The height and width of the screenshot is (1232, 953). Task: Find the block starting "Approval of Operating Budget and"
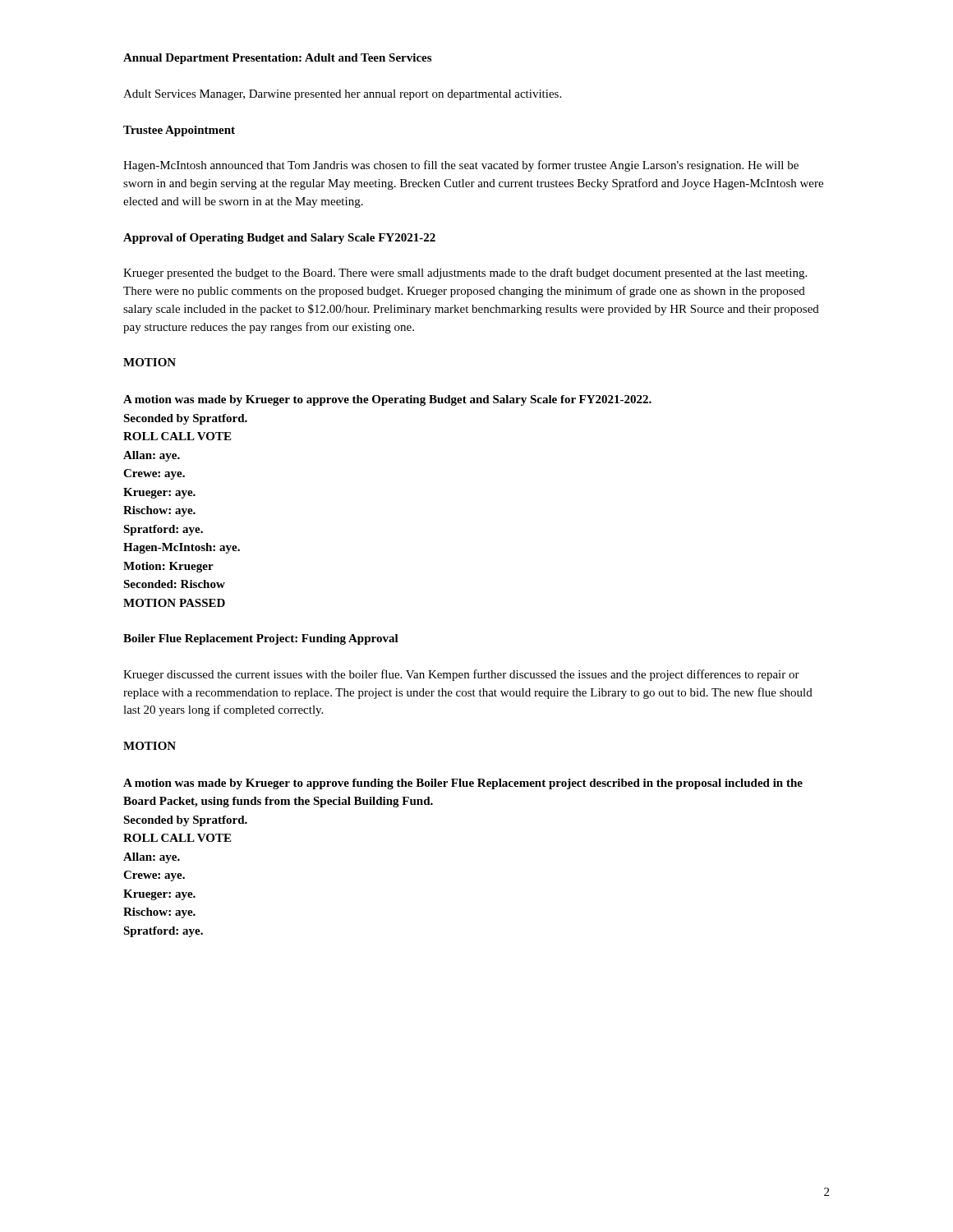(x=279, y=239)
